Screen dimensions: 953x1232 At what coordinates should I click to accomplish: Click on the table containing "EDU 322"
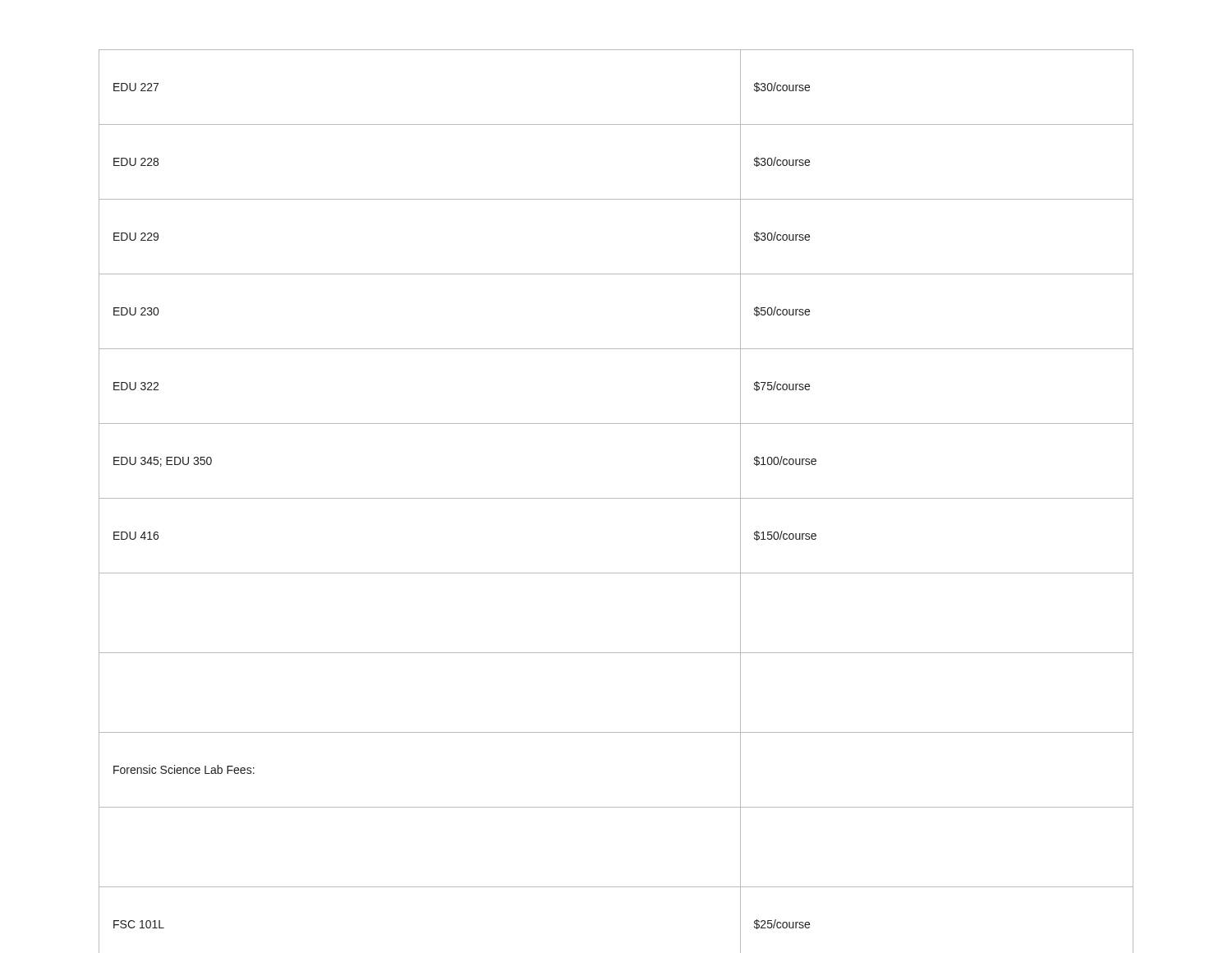(x=616, y=501)
